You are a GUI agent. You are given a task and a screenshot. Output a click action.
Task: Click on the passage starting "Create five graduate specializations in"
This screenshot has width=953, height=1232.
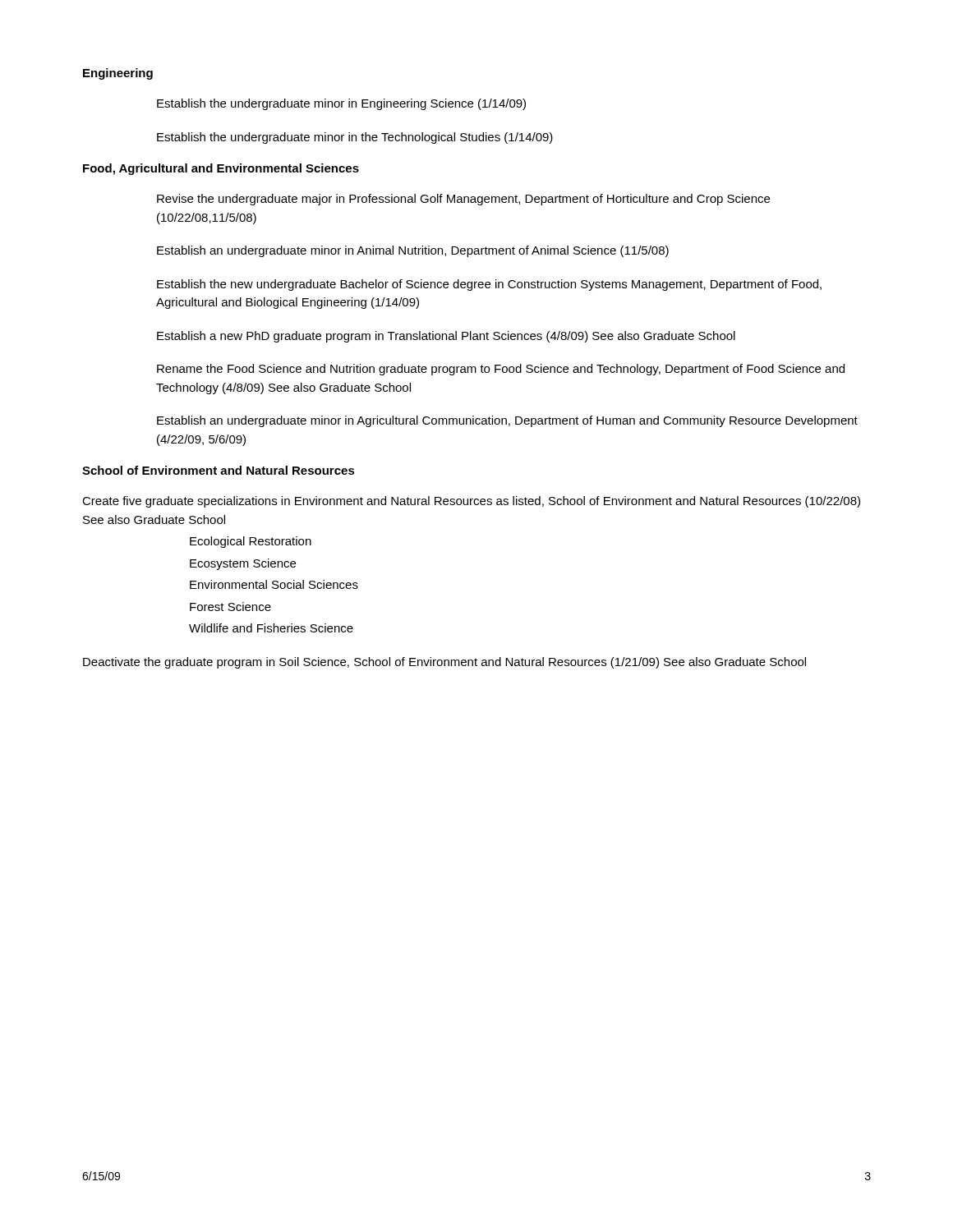click(x=472, y=510)
